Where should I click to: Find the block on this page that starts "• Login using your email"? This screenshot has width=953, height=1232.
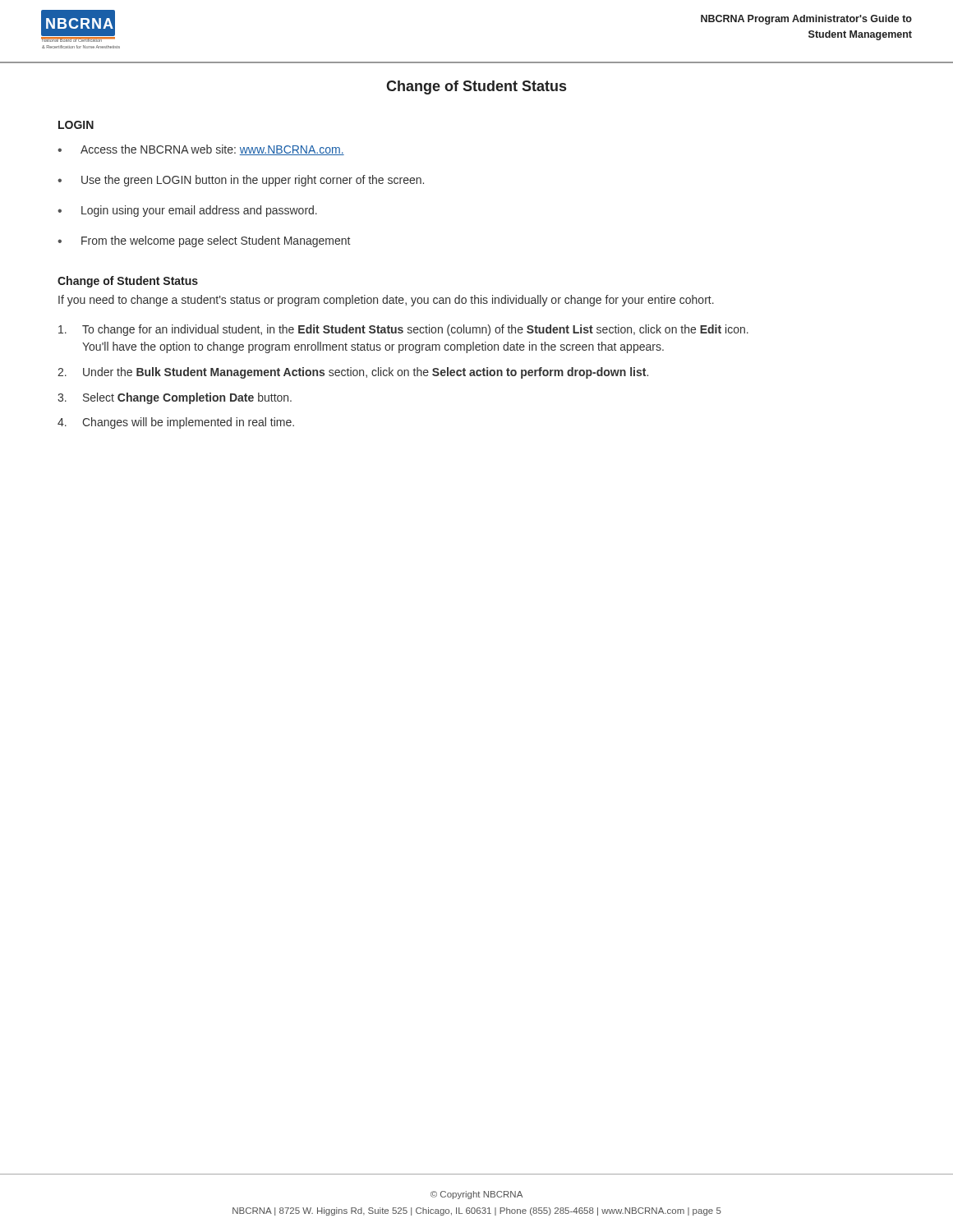(188, 211)
